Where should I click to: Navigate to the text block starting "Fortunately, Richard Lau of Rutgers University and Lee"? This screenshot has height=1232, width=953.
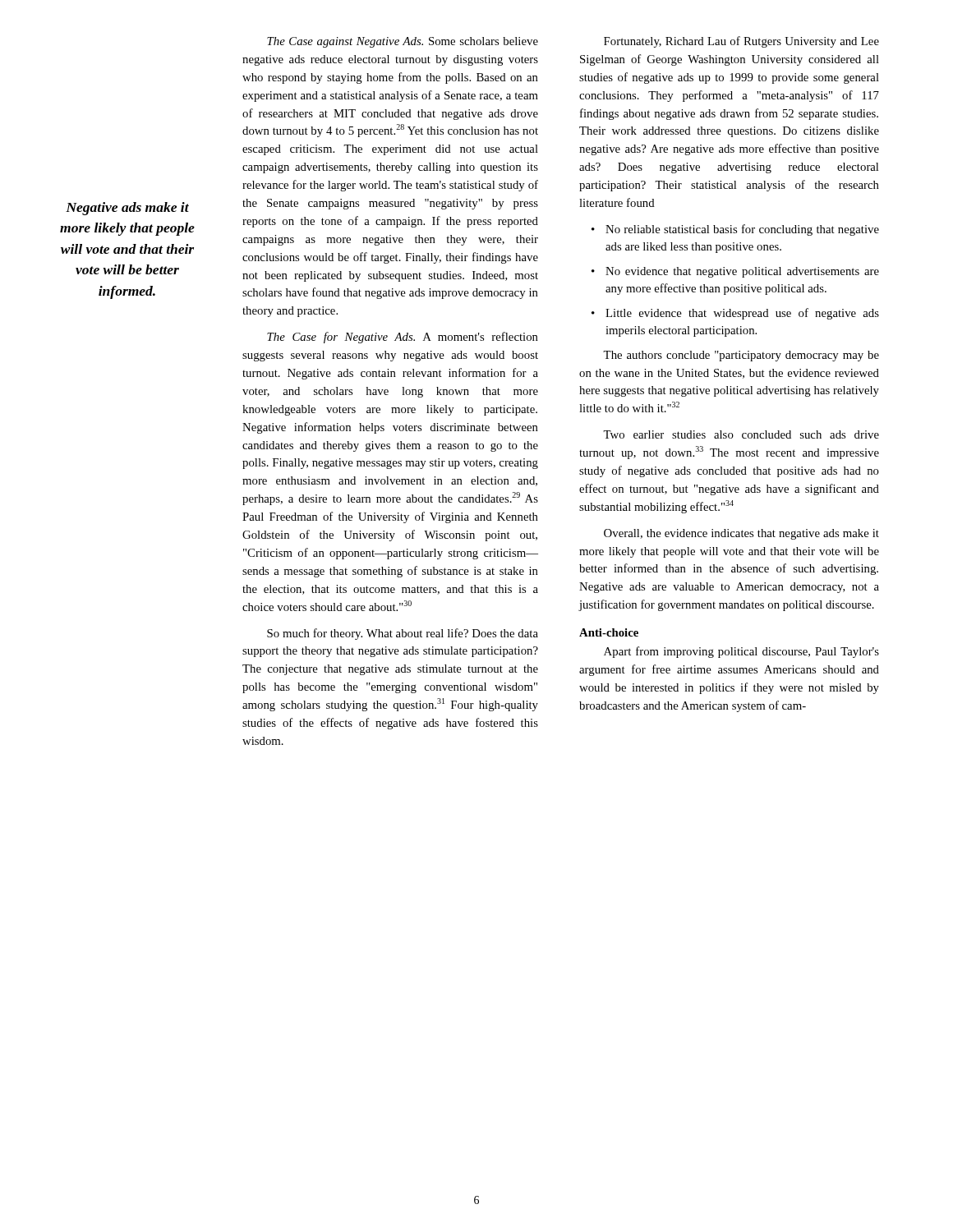click(729, 123)
